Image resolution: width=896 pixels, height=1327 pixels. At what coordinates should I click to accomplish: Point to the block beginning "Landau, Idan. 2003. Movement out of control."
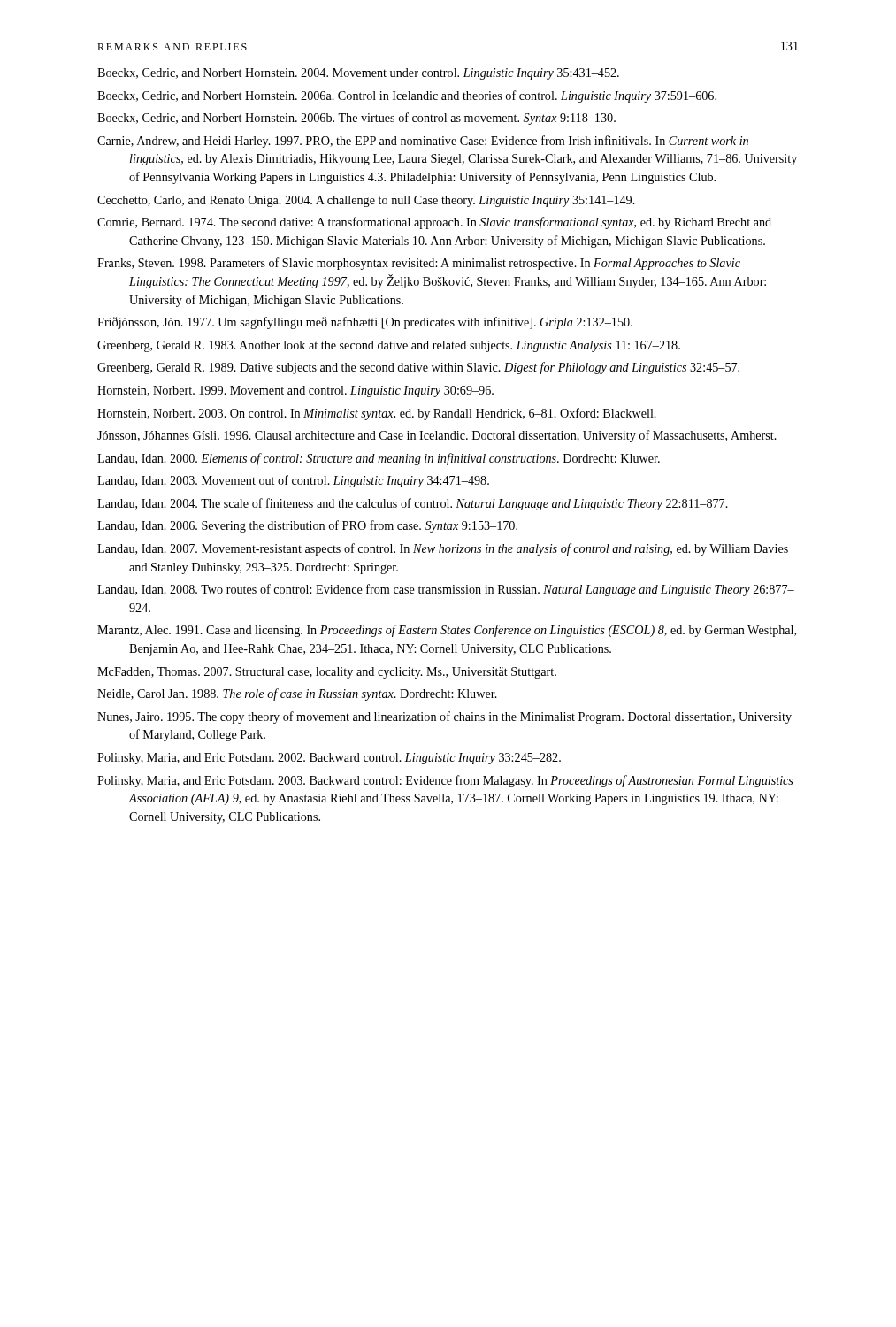(294, 481)
